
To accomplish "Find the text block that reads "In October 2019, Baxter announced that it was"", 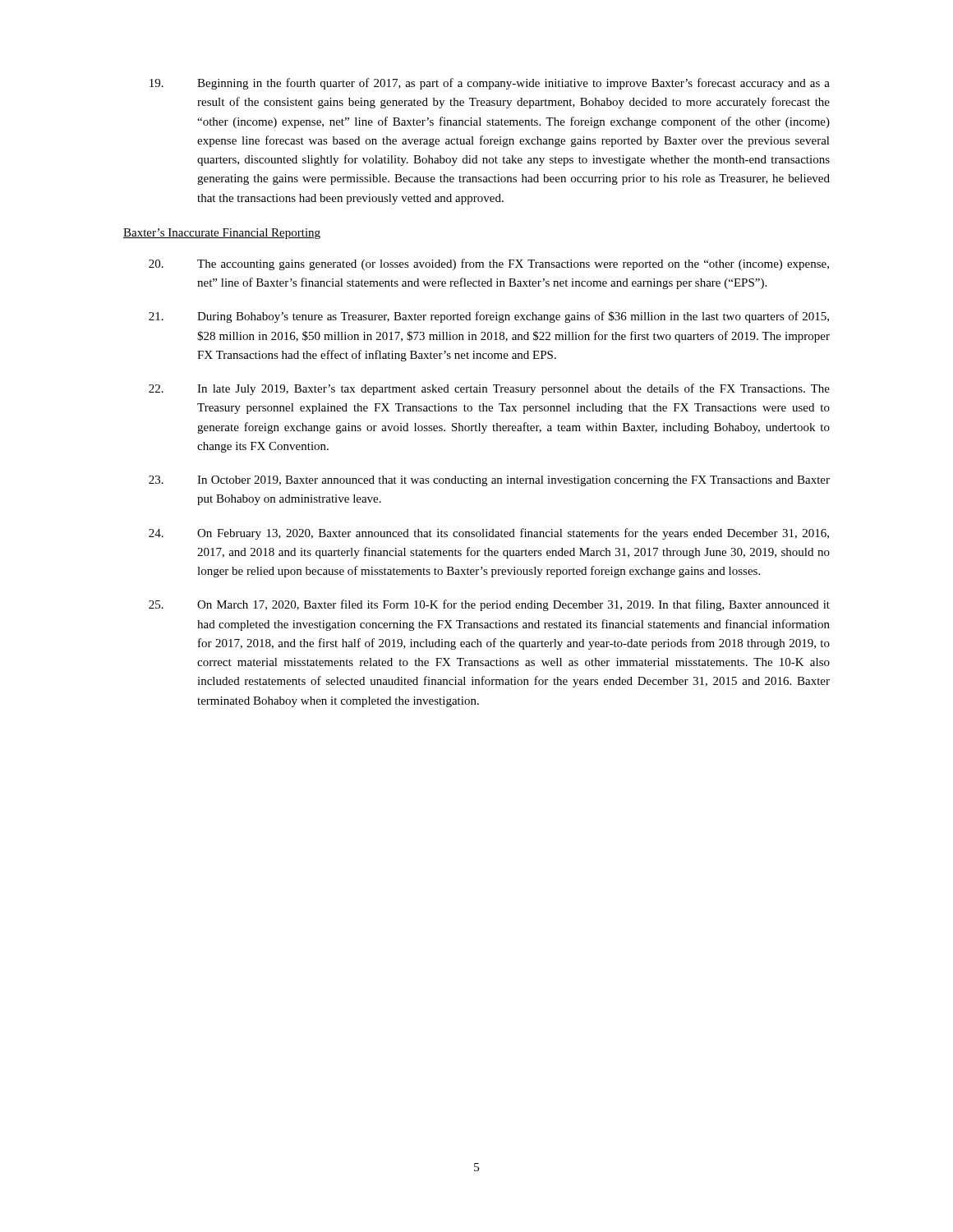I will point(476,490).
